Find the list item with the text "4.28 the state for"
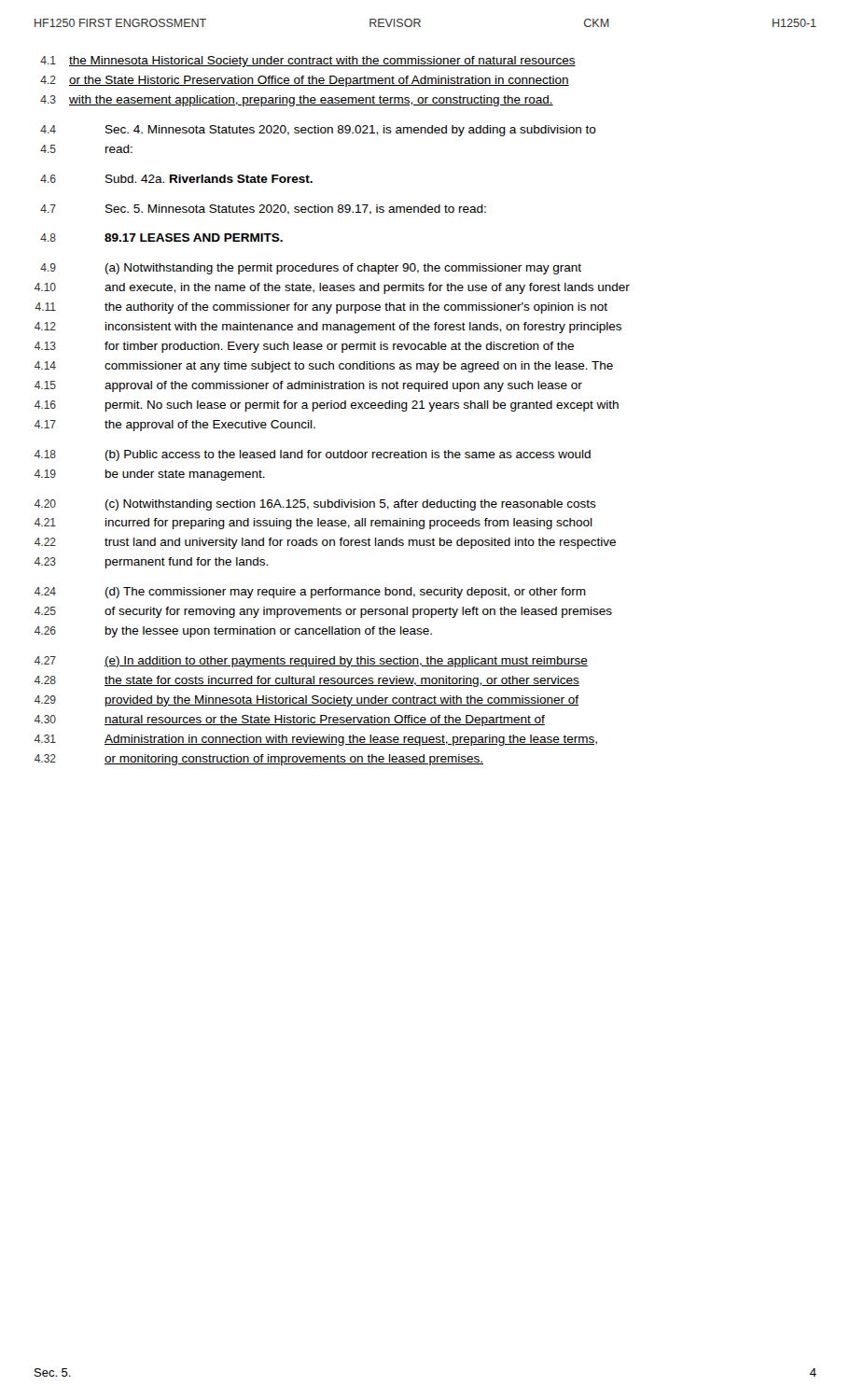This screenshot has height=1400, width=850. pyautogui.click(x=425, y=681)
